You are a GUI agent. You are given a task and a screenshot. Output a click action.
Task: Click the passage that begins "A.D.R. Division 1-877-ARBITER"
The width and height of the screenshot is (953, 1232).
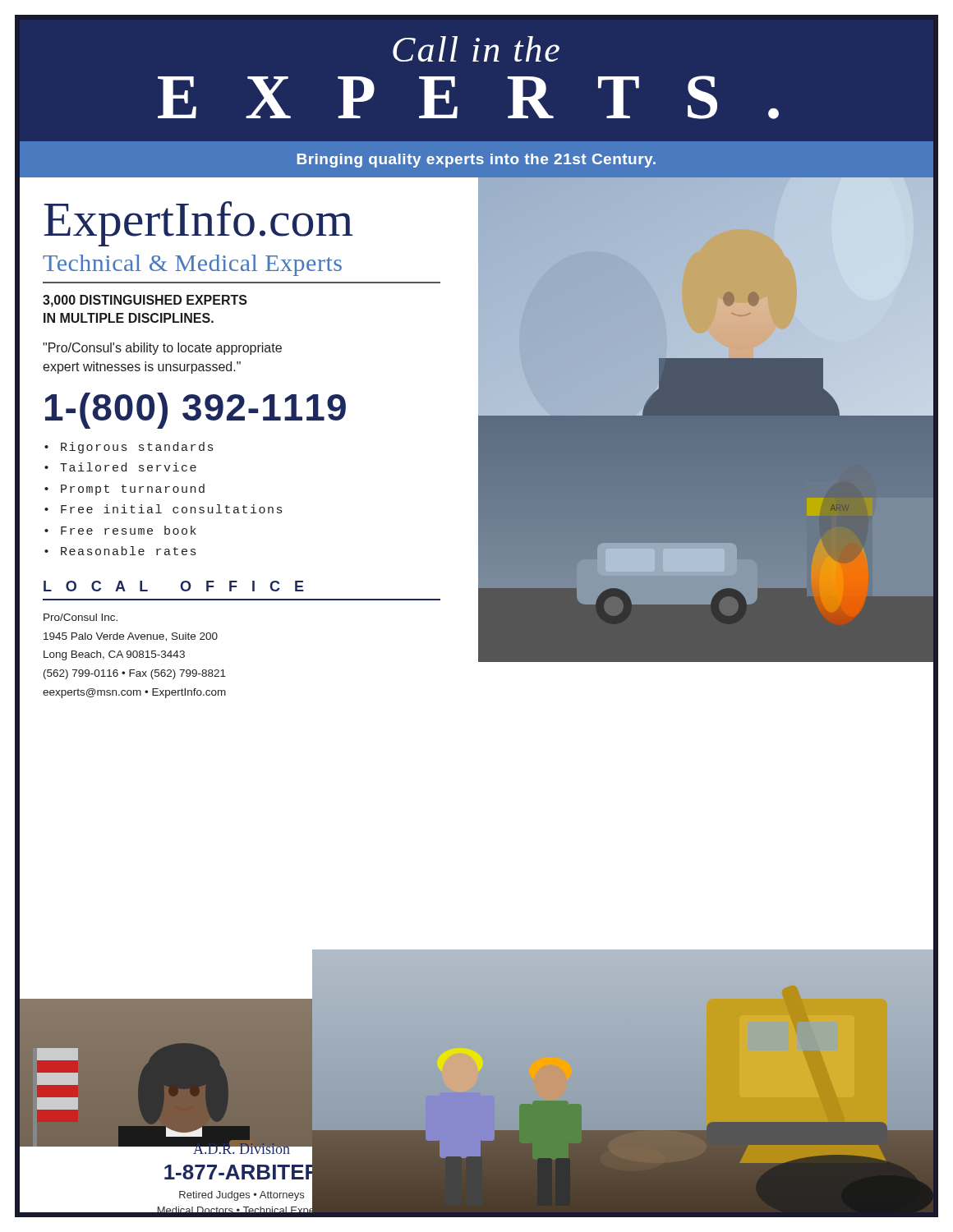coord(242,1179)
